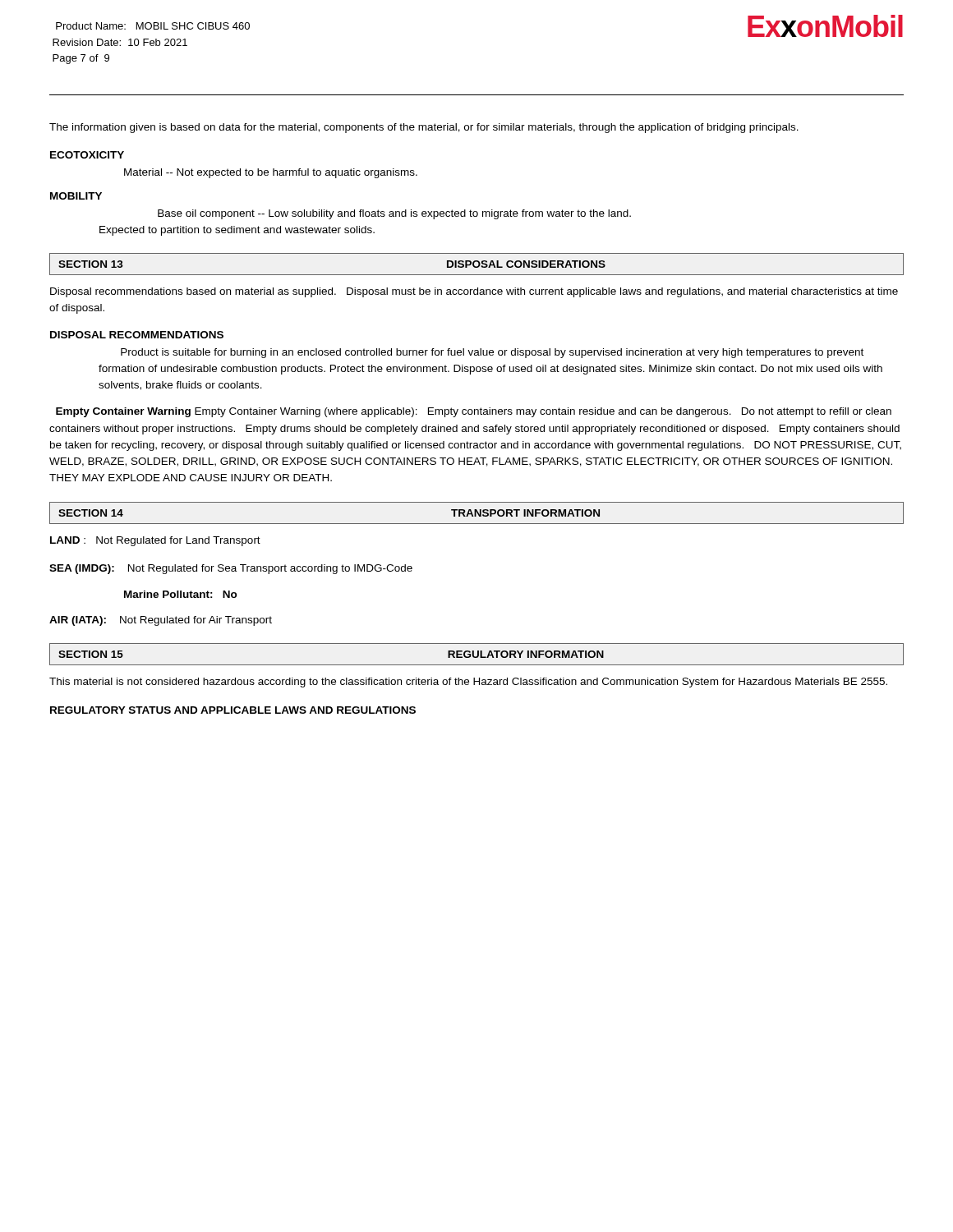
Task: Find the text block that reads "Base oil component -- Low solubility"
Action: (365, 221)
